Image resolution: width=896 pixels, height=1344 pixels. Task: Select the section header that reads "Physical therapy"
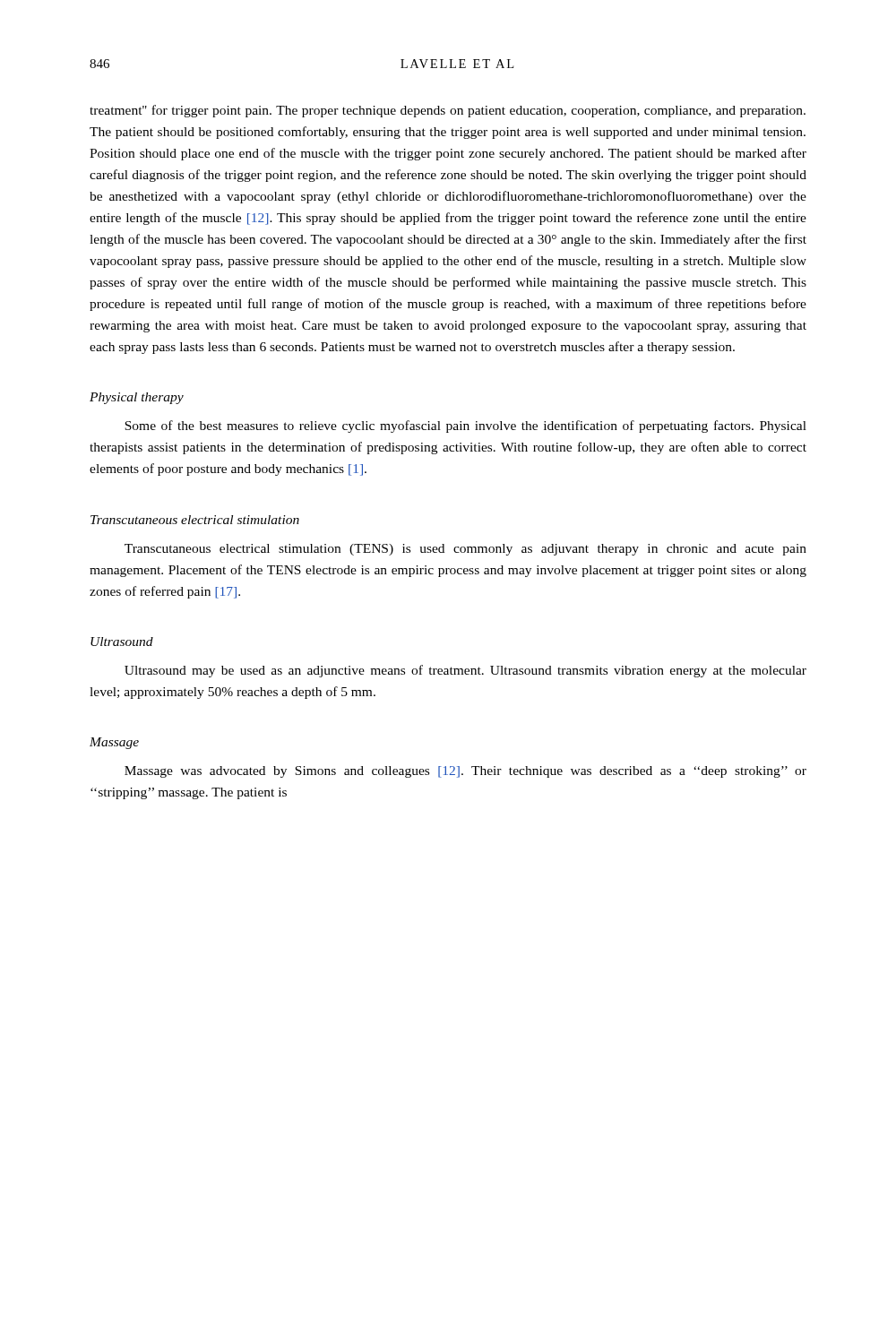[136, 397]
